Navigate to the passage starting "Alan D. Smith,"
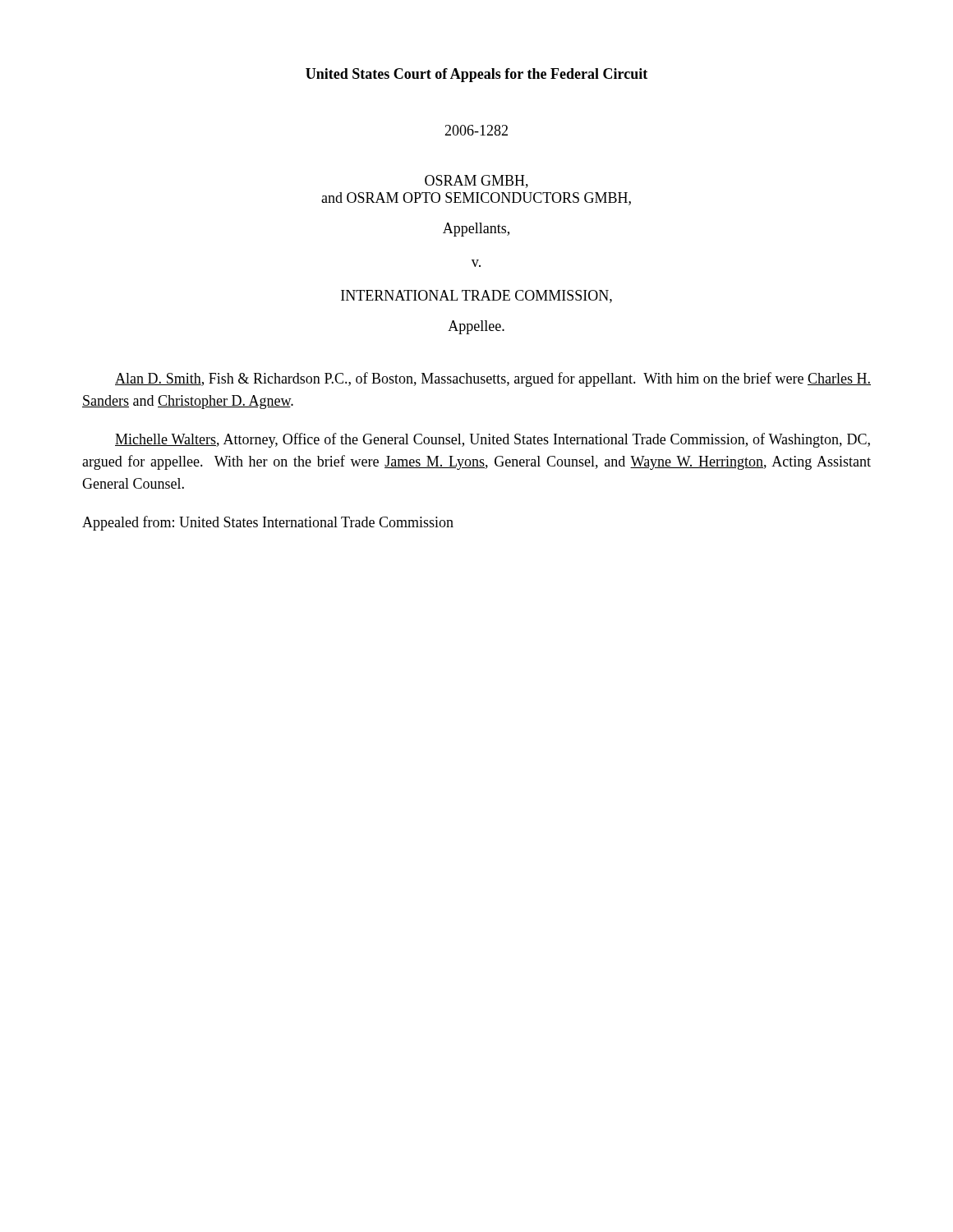 point(476,390)
